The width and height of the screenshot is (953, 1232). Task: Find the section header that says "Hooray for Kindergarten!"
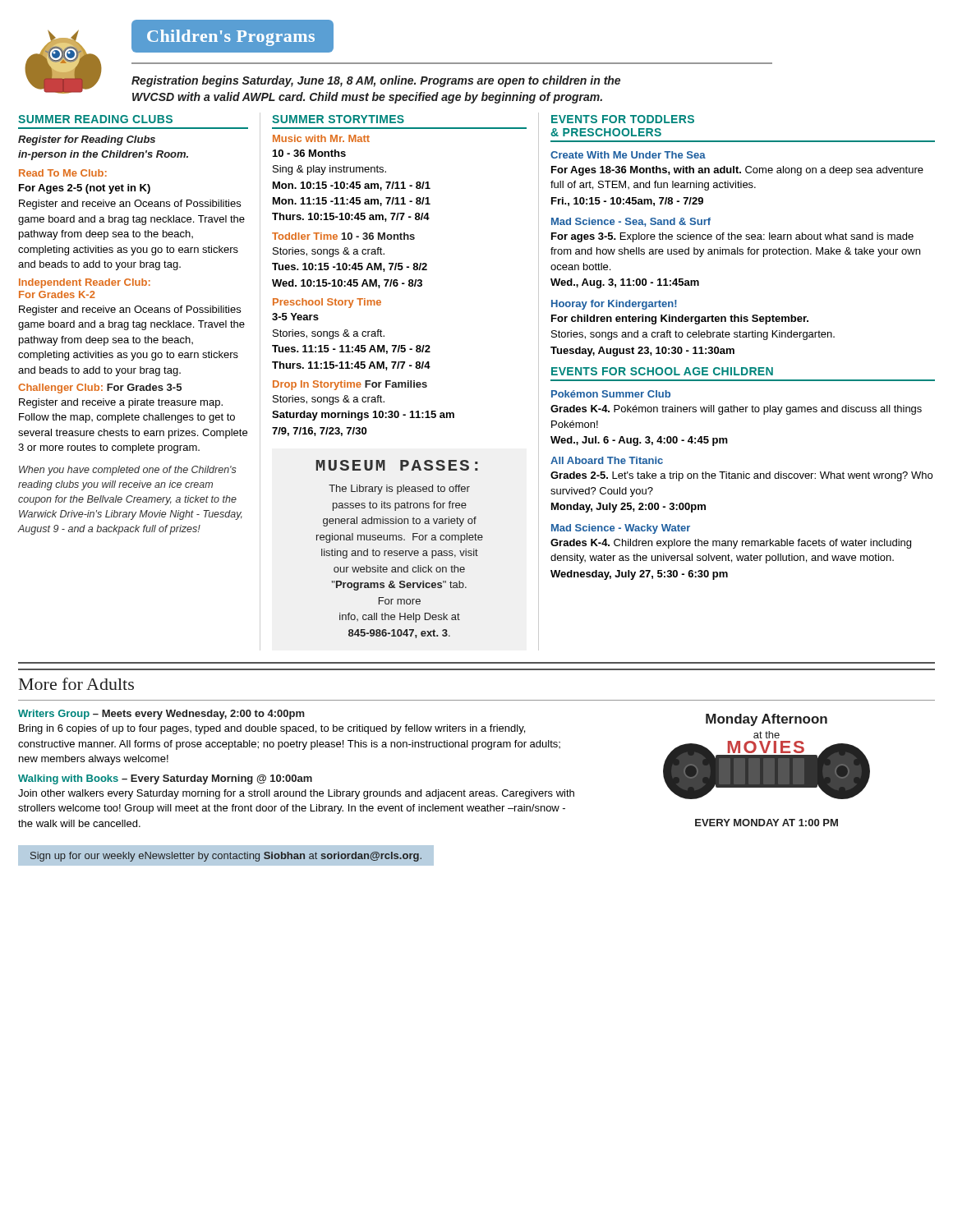point(743,303)
